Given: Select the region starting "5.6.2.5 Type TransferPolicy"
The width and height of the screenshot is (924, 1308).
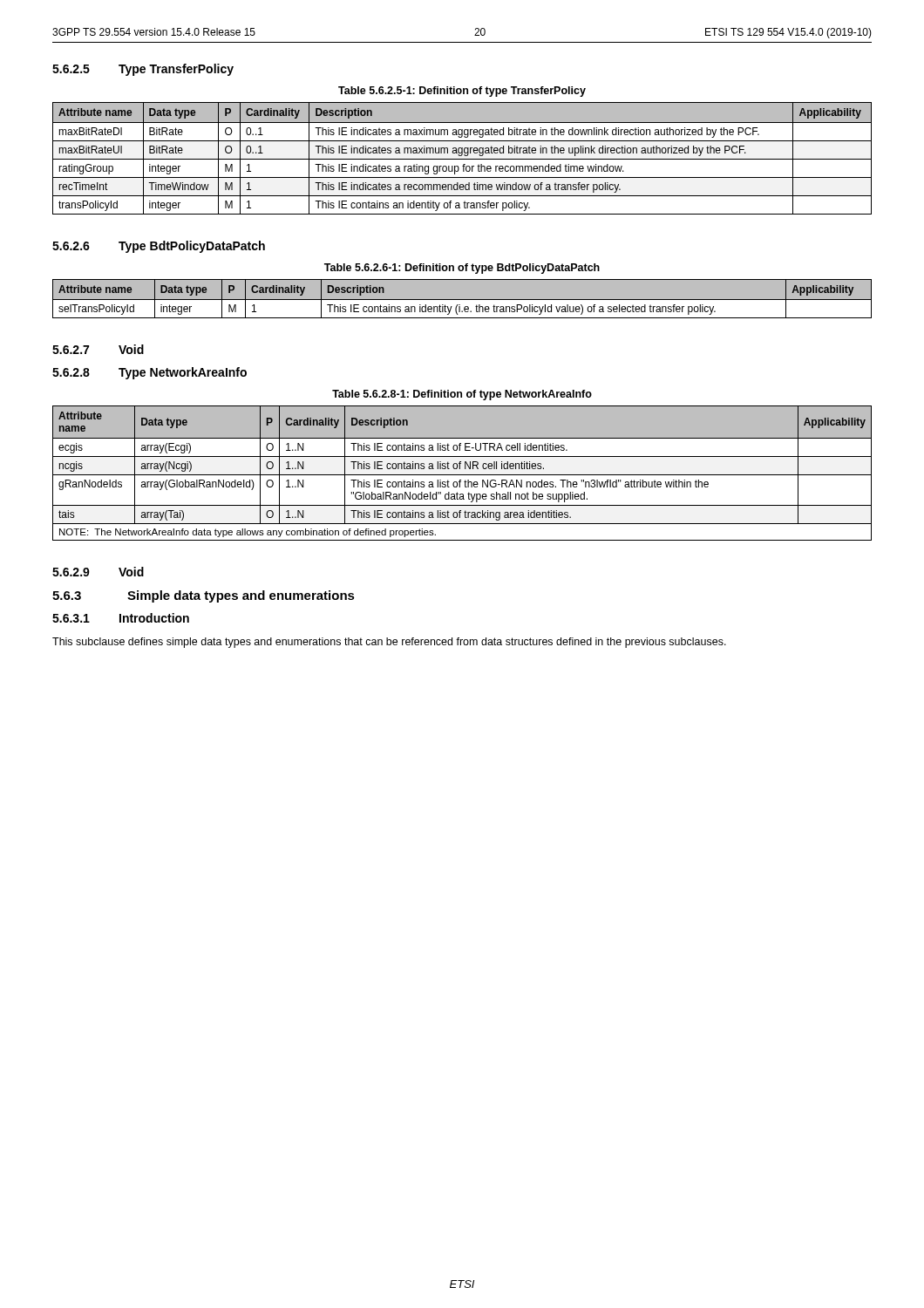Looking at the screenshot, I should click(143, 69).
